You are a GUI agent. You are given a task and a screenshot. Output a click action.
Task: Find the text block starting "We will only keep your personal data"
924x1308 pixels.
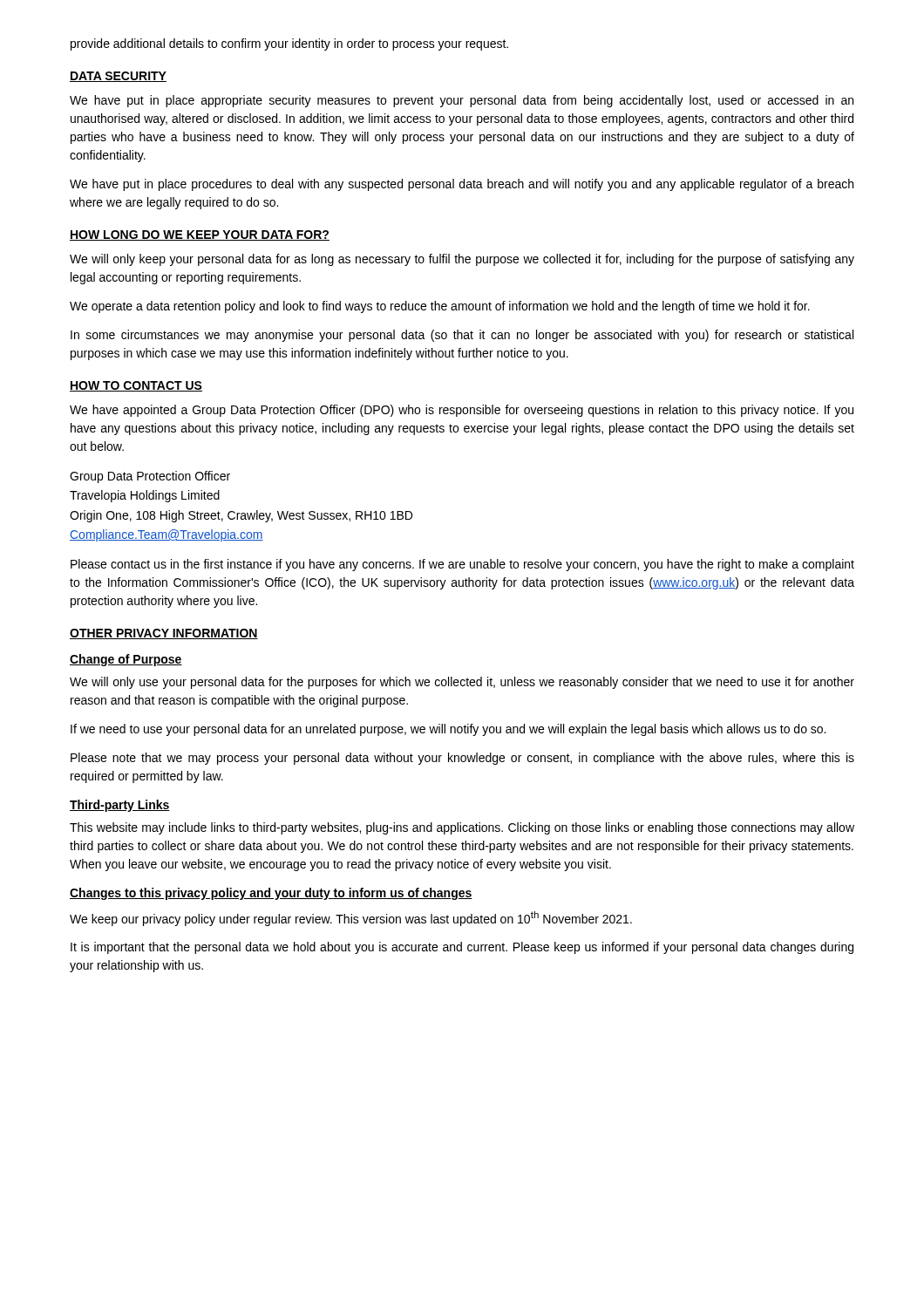[462, 269]
